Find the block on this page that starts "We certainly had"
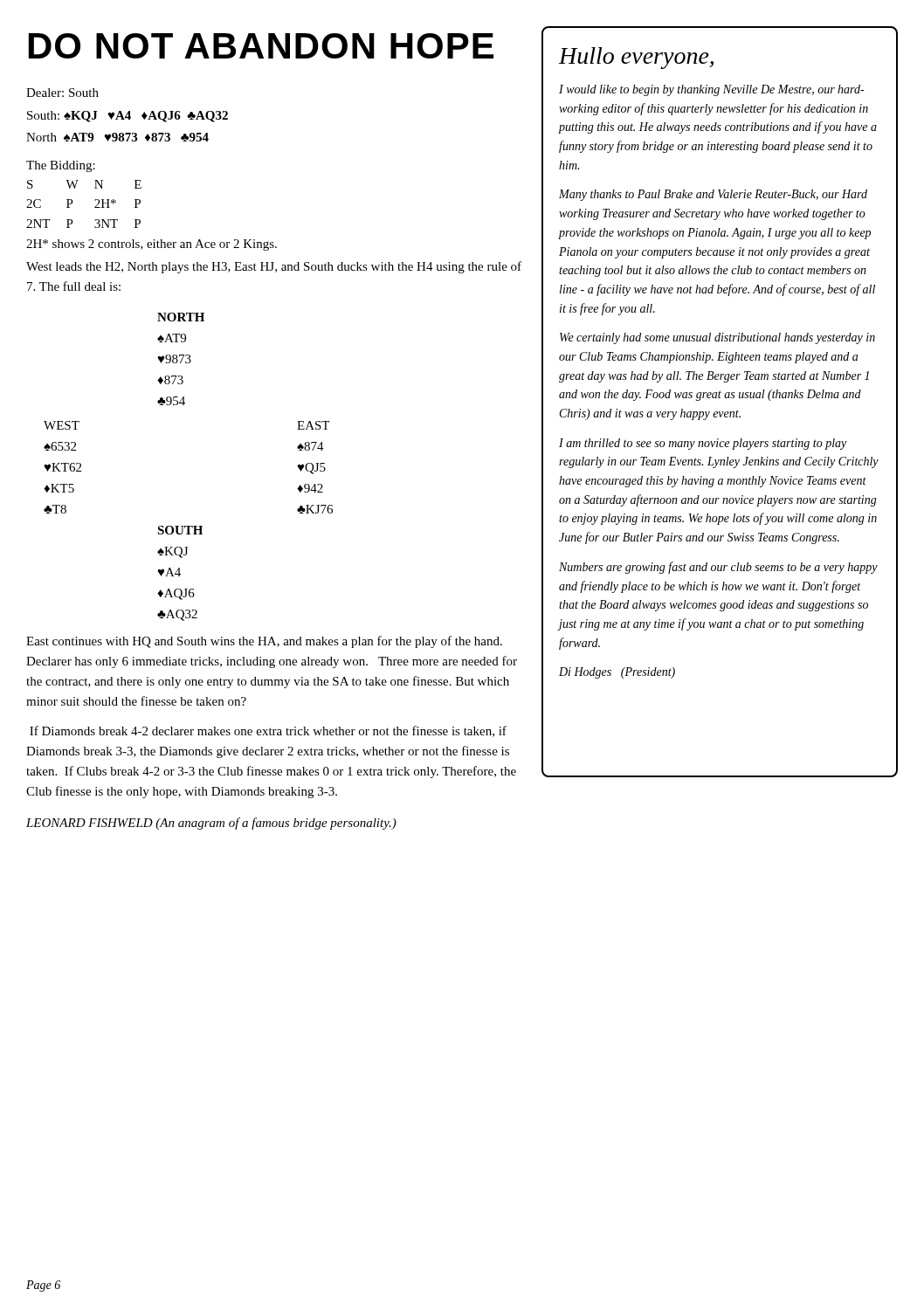This screenshot has height=1310, width=924. pyautogui.click(x=717, y=376)
